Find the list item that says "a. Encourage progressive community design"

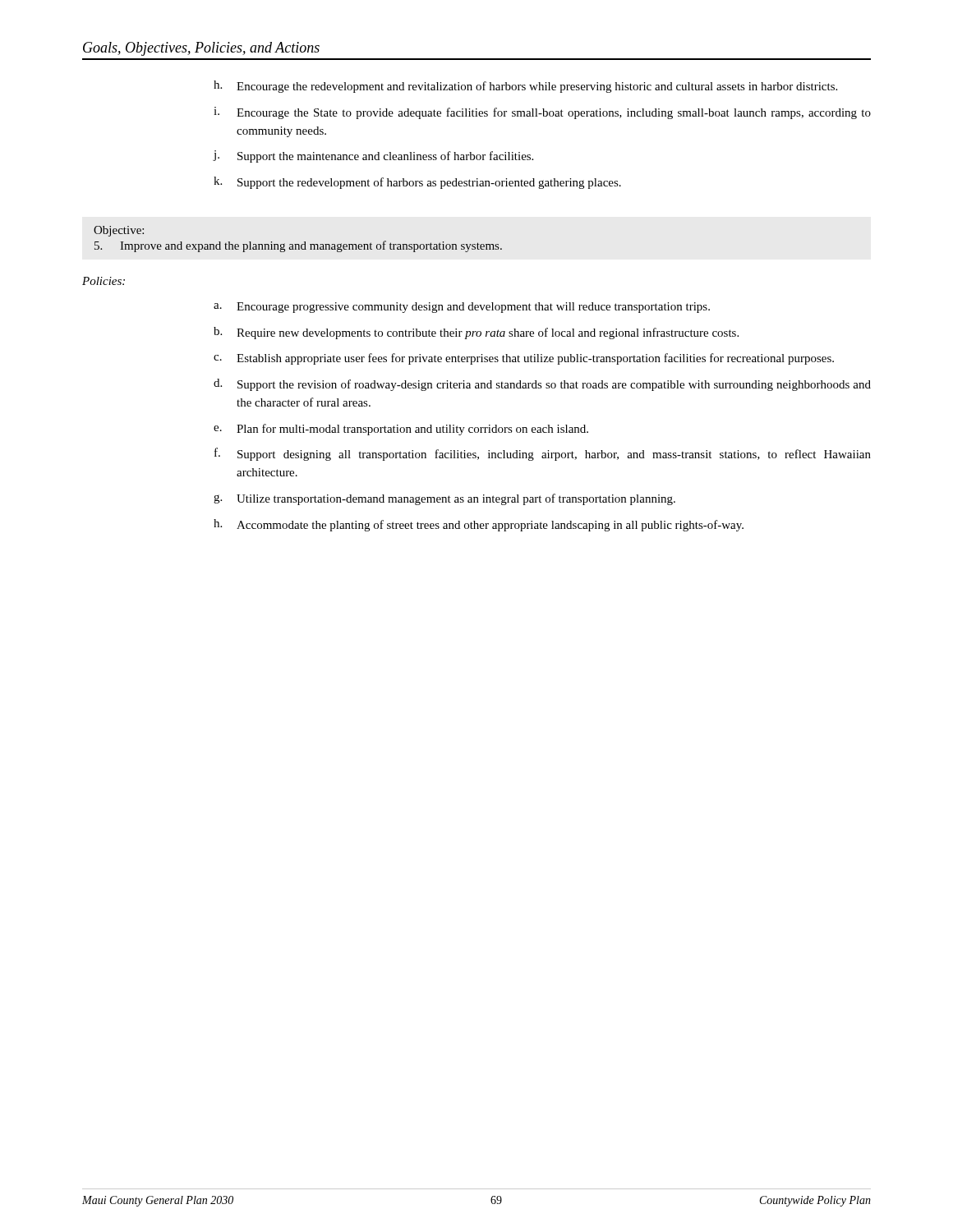[x=542, y=307]
